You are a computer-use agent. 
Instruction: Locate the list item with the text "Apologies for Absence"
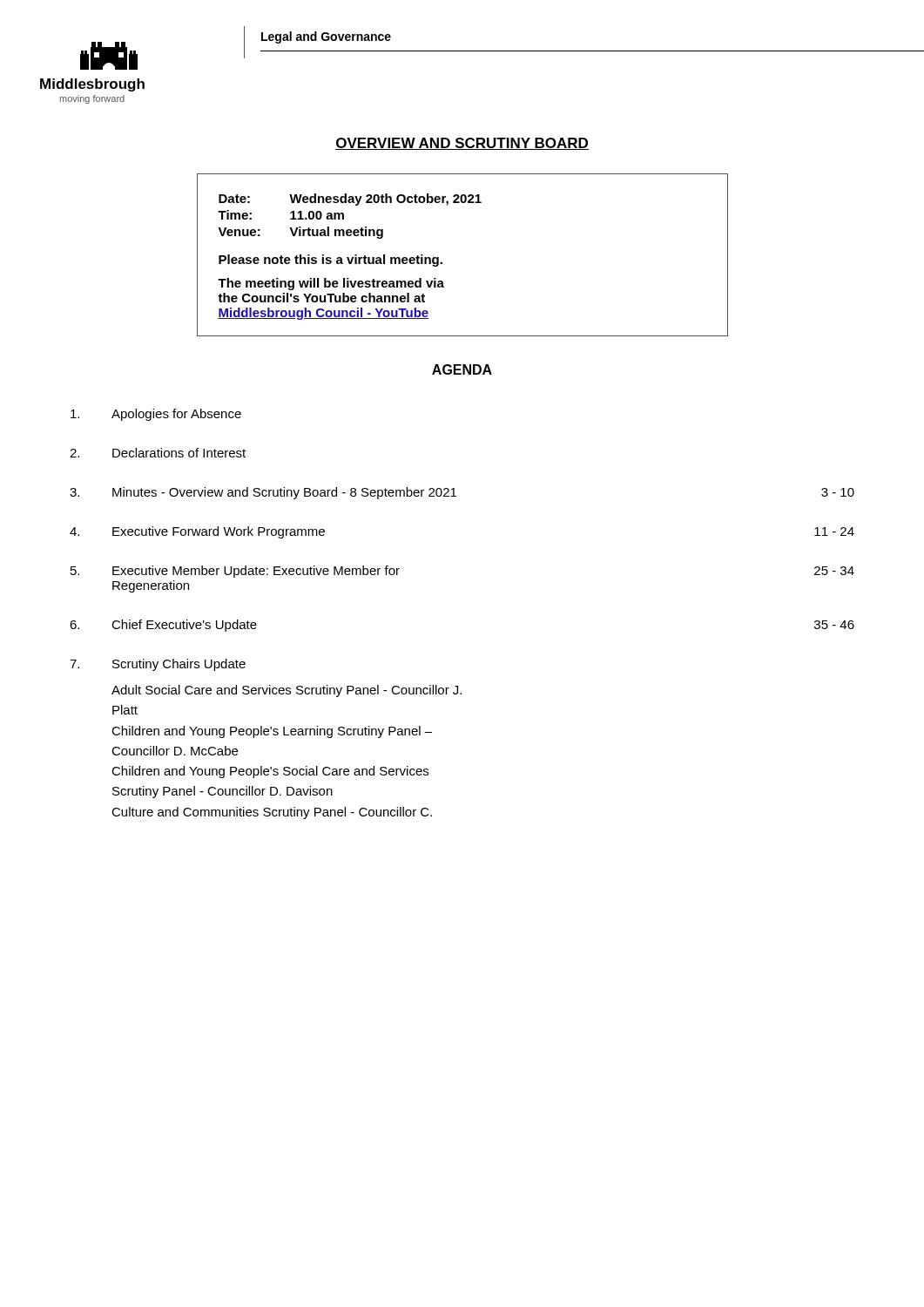[156, 415]
